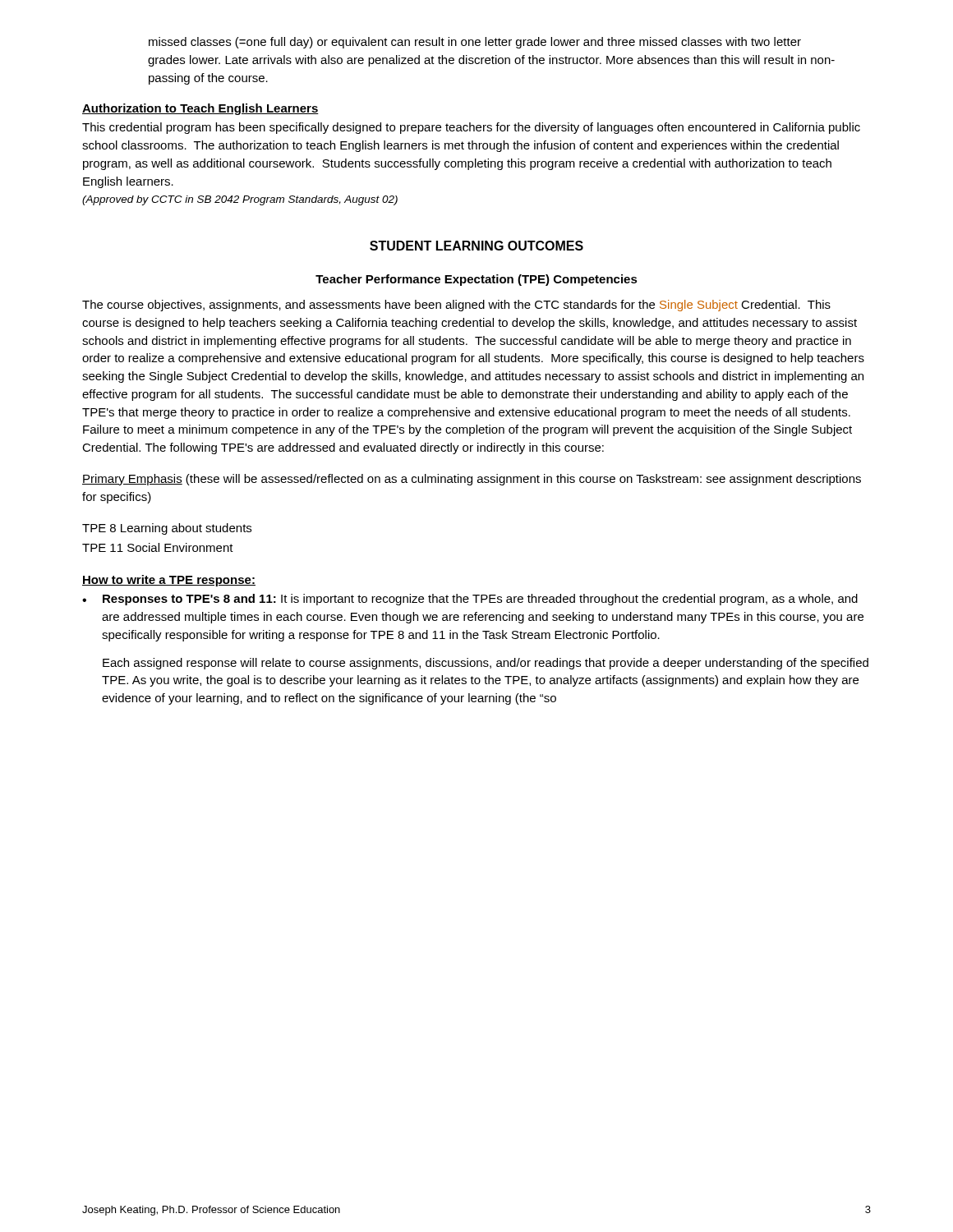Image resolution: width=953 pixels, height=1232 pixels.
Task: Click on the text block containing "Each assigned response"
Action: pyautogui.click(x=486, y=680)
